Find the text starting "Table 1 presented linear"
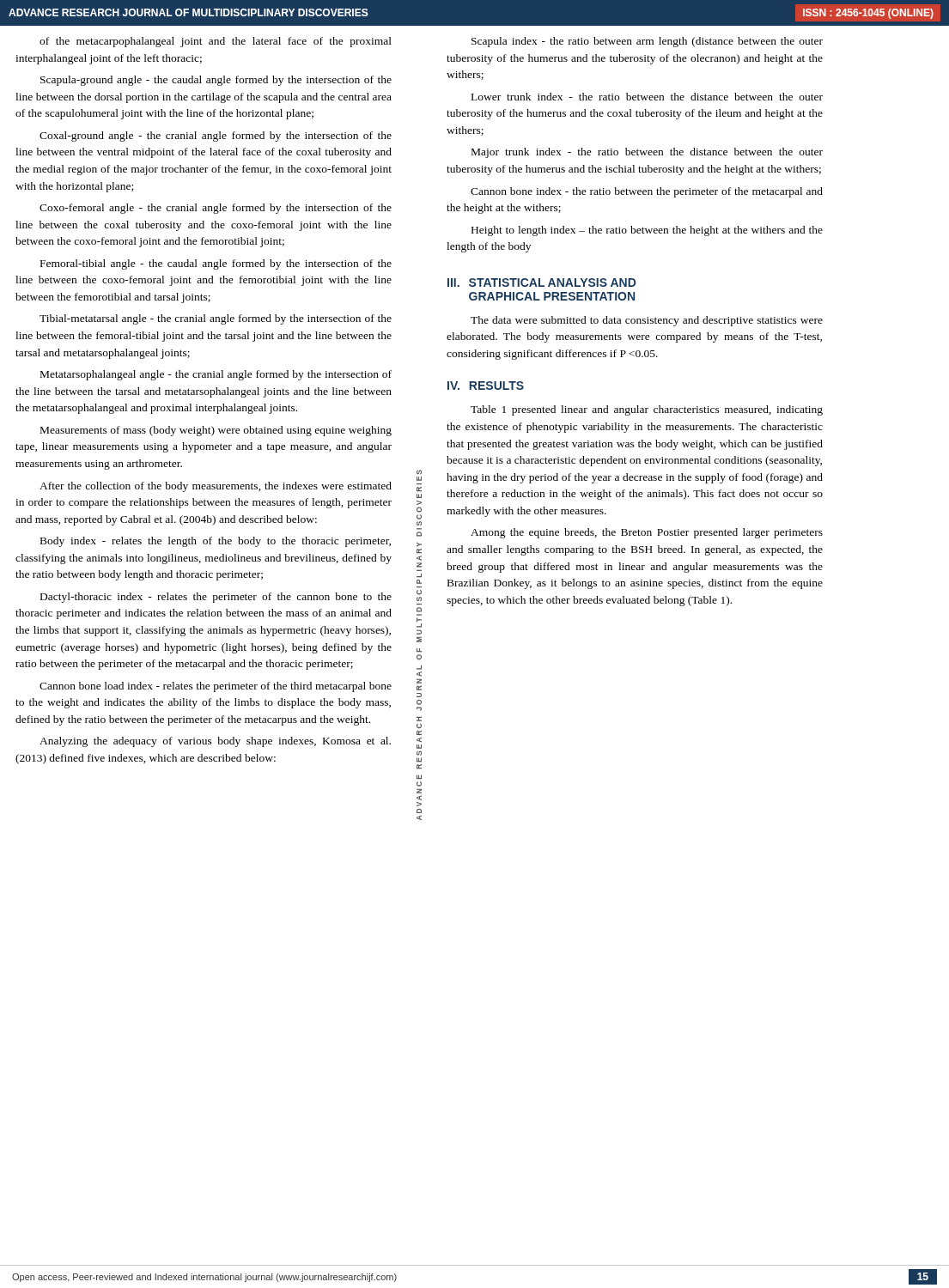949x1288 pixels. pos(635,460)
